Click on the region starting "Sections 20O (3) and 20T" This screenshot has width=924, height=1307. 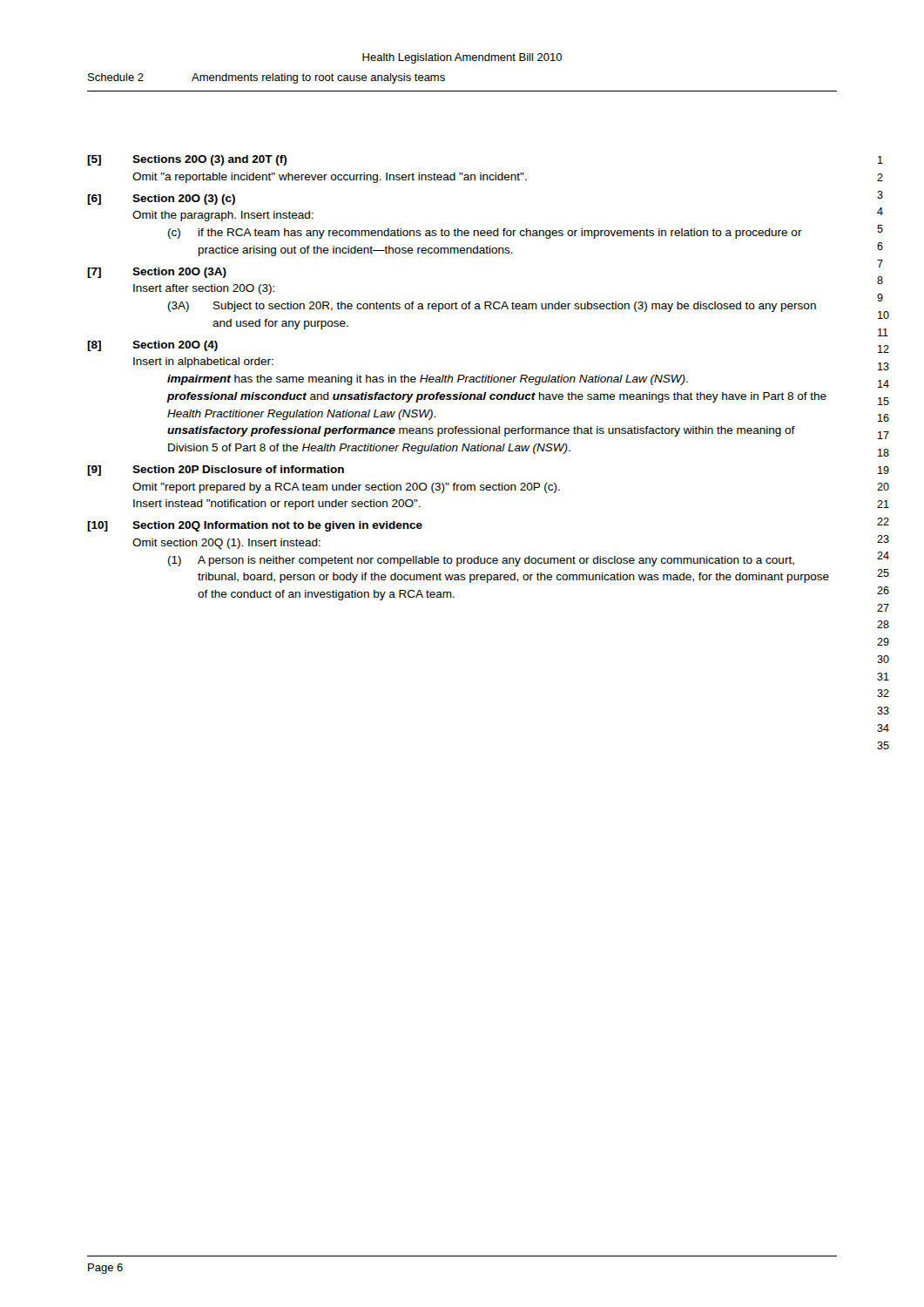[210, 159]
